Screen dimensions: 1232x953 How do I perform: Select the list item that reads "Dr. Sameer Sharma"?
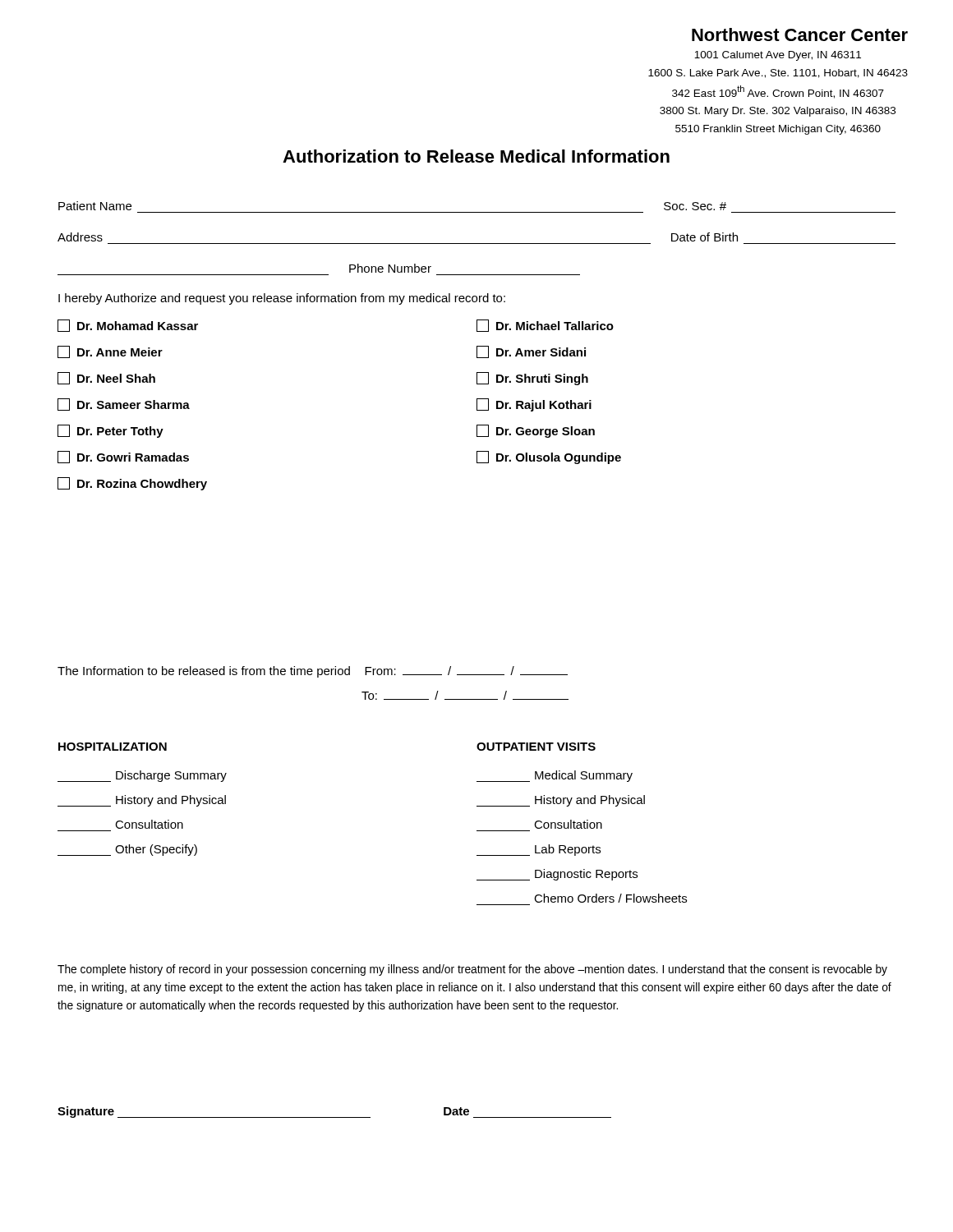(x=123, y=405)
